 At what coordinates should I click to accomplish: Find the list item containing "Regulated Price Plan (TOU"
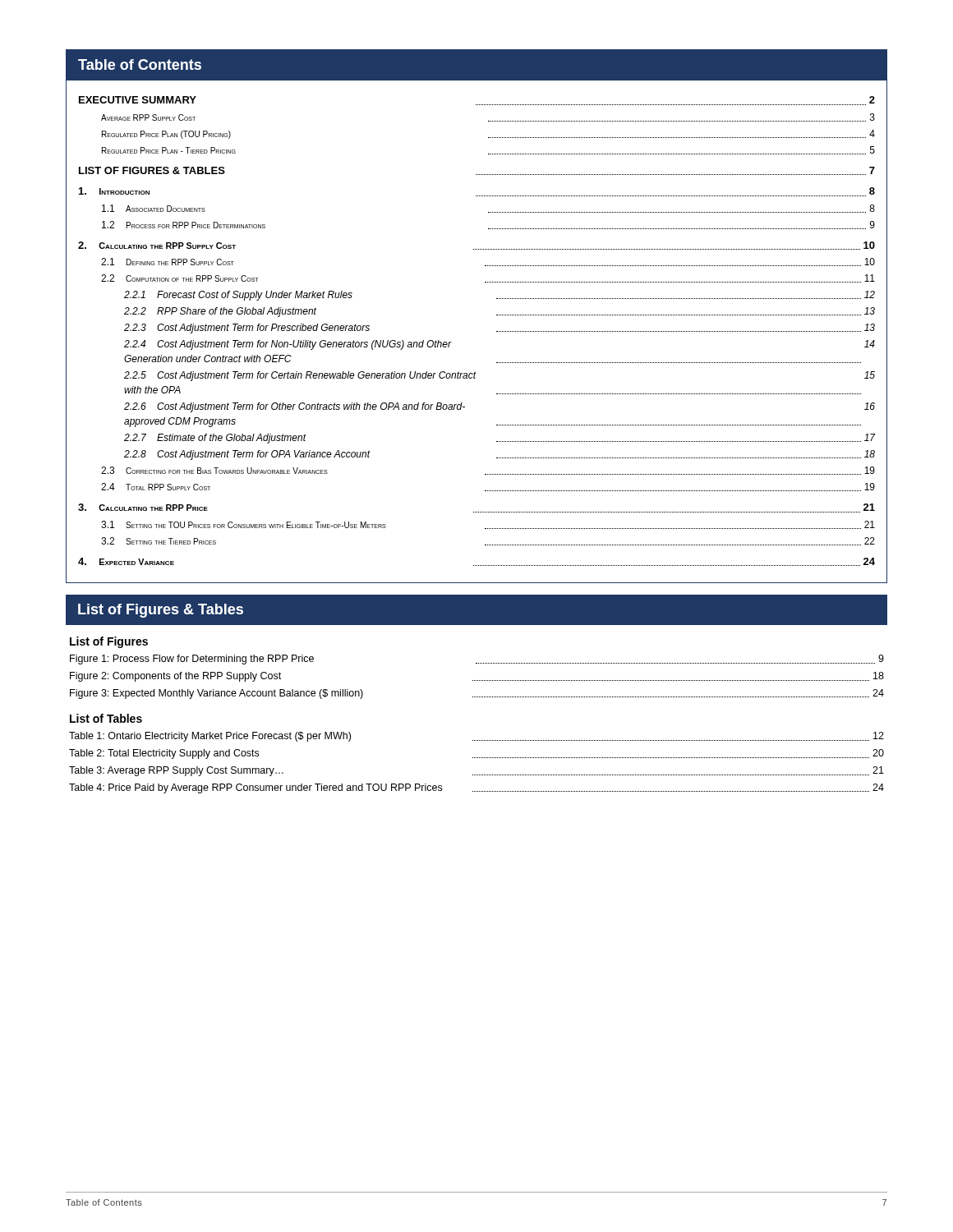click(x=488, y=133)
